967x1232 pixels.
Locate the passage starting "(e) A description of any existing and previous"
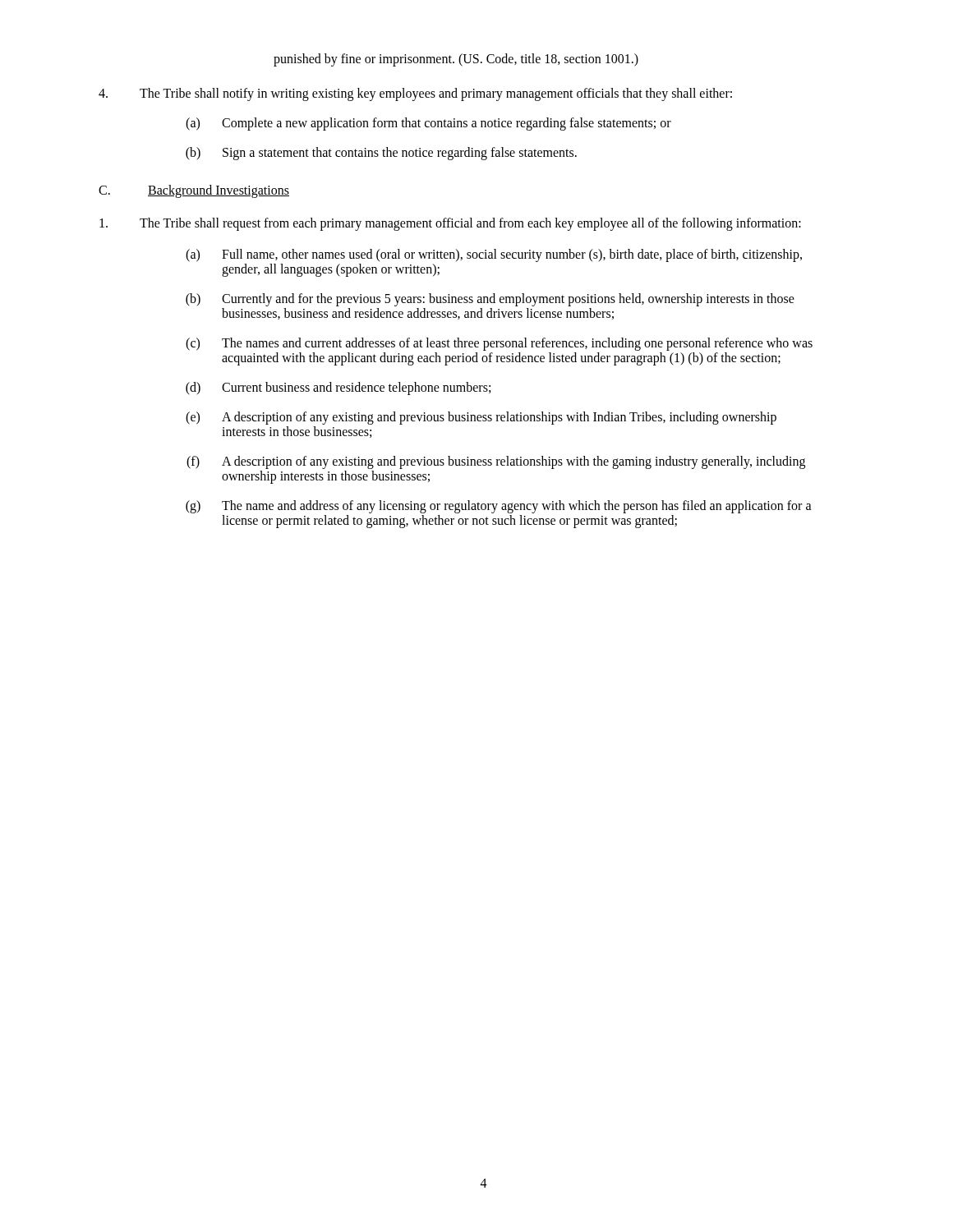click(489, 425)
